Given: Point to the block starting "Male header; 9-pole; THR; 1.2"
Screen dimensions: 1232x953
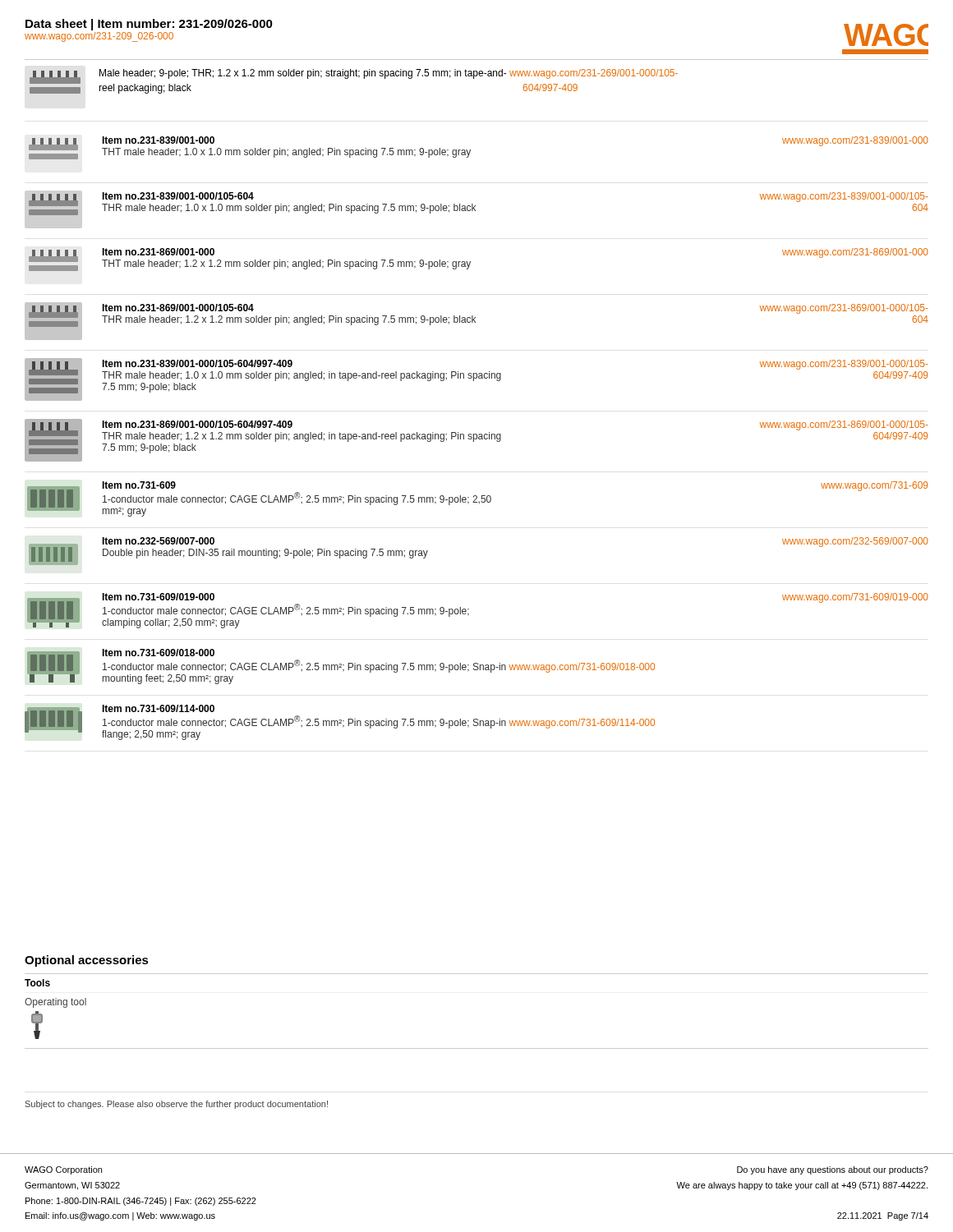Looking at the screenshot, I should coord(388,81).
